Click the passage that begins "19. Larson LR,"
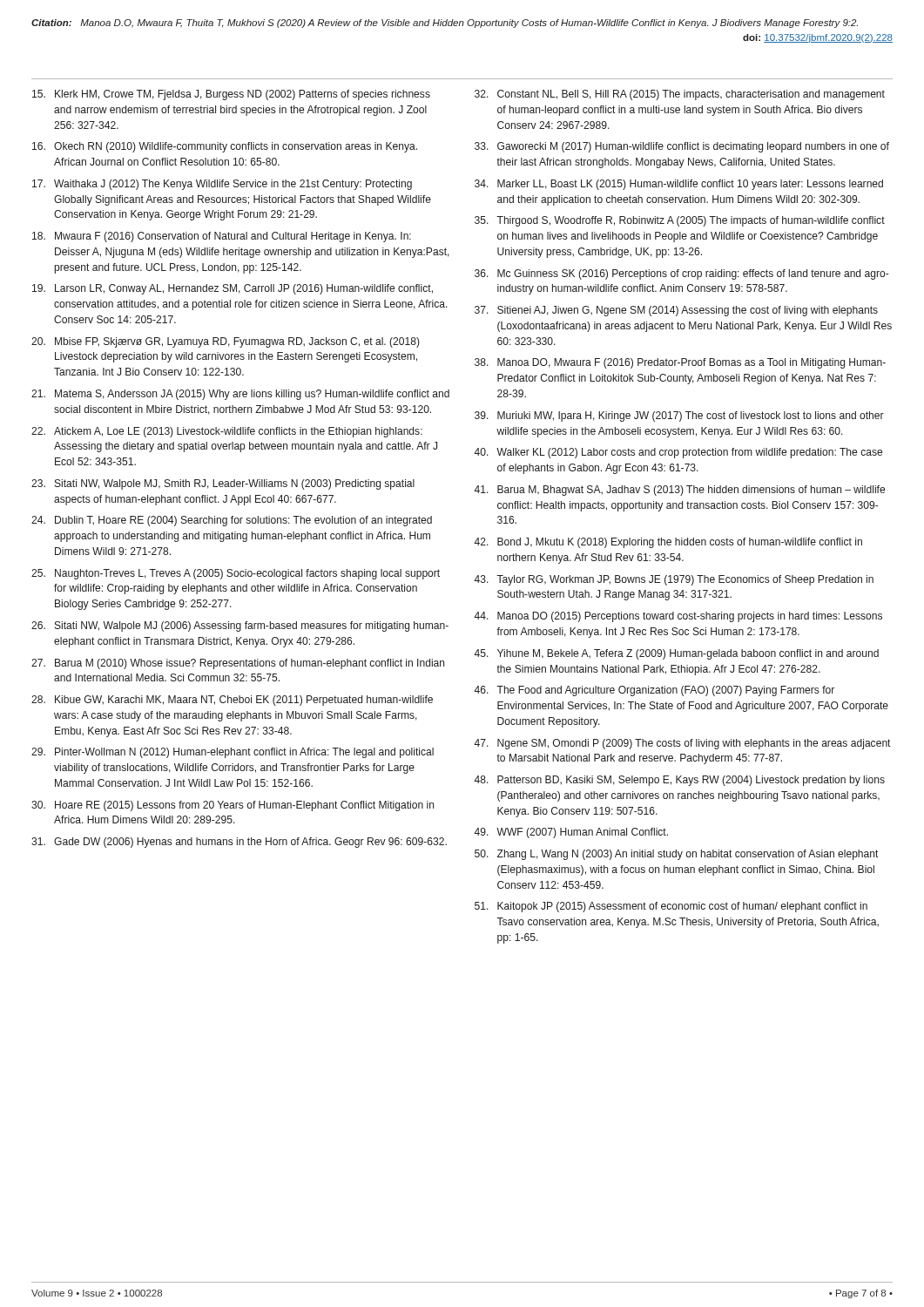Image resolution: width=924 pixels, height=1307 pixels. [x=241, y=305]
